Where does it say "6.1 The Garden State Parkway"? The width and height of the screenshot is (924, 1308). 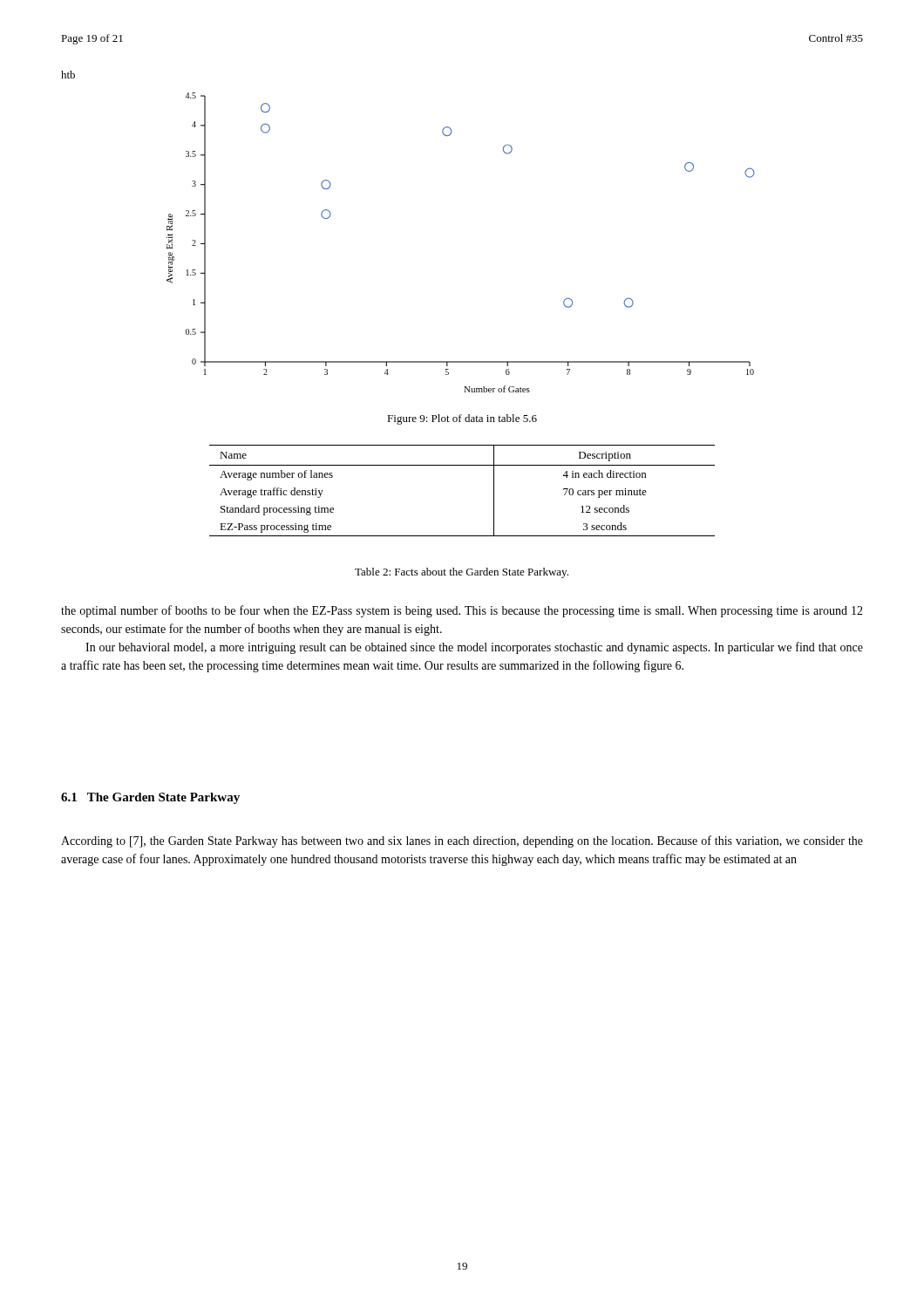coord(150,797)
